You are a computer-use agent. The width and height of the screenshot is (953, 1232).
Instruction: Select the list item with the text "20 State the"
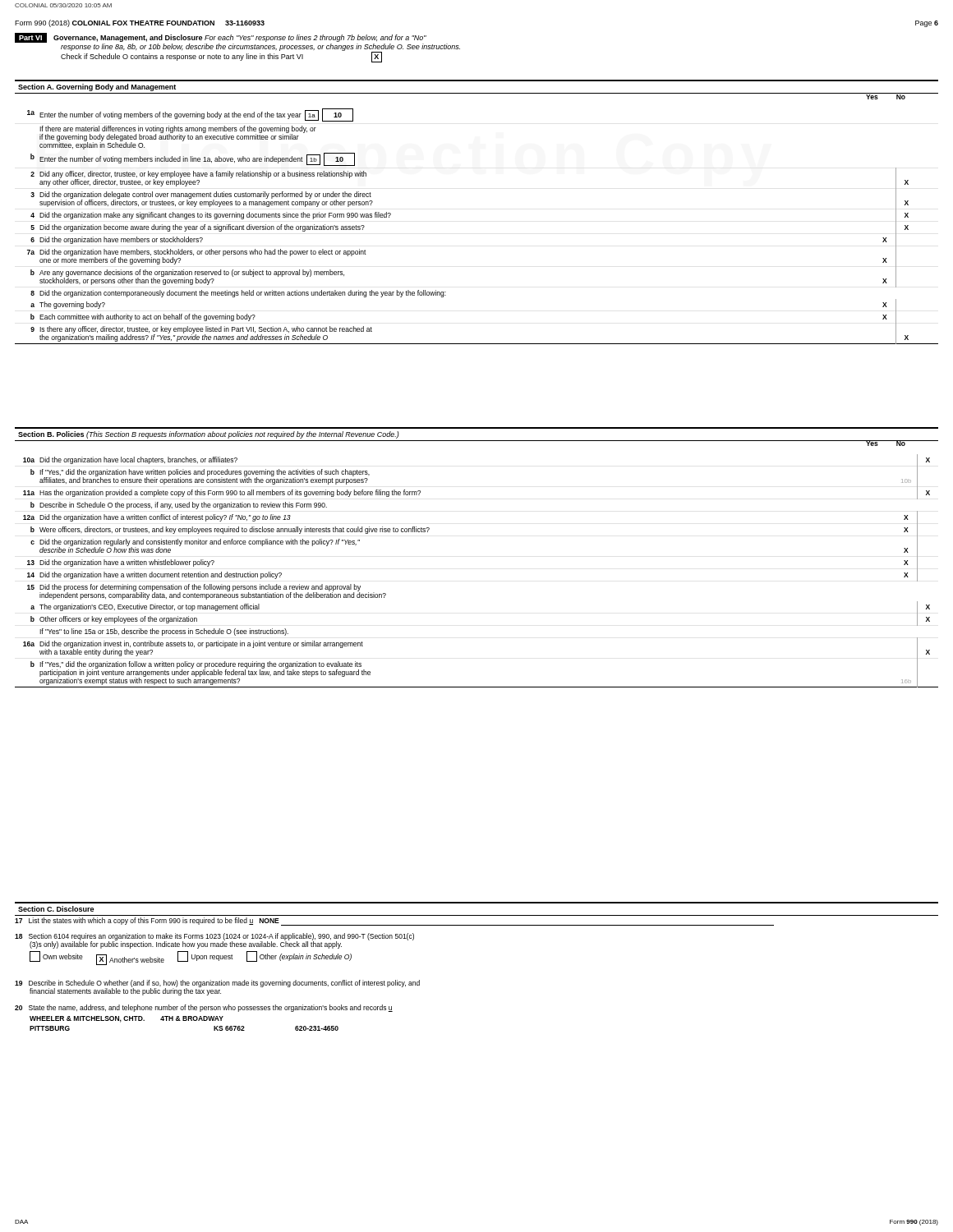[204, 1008]
